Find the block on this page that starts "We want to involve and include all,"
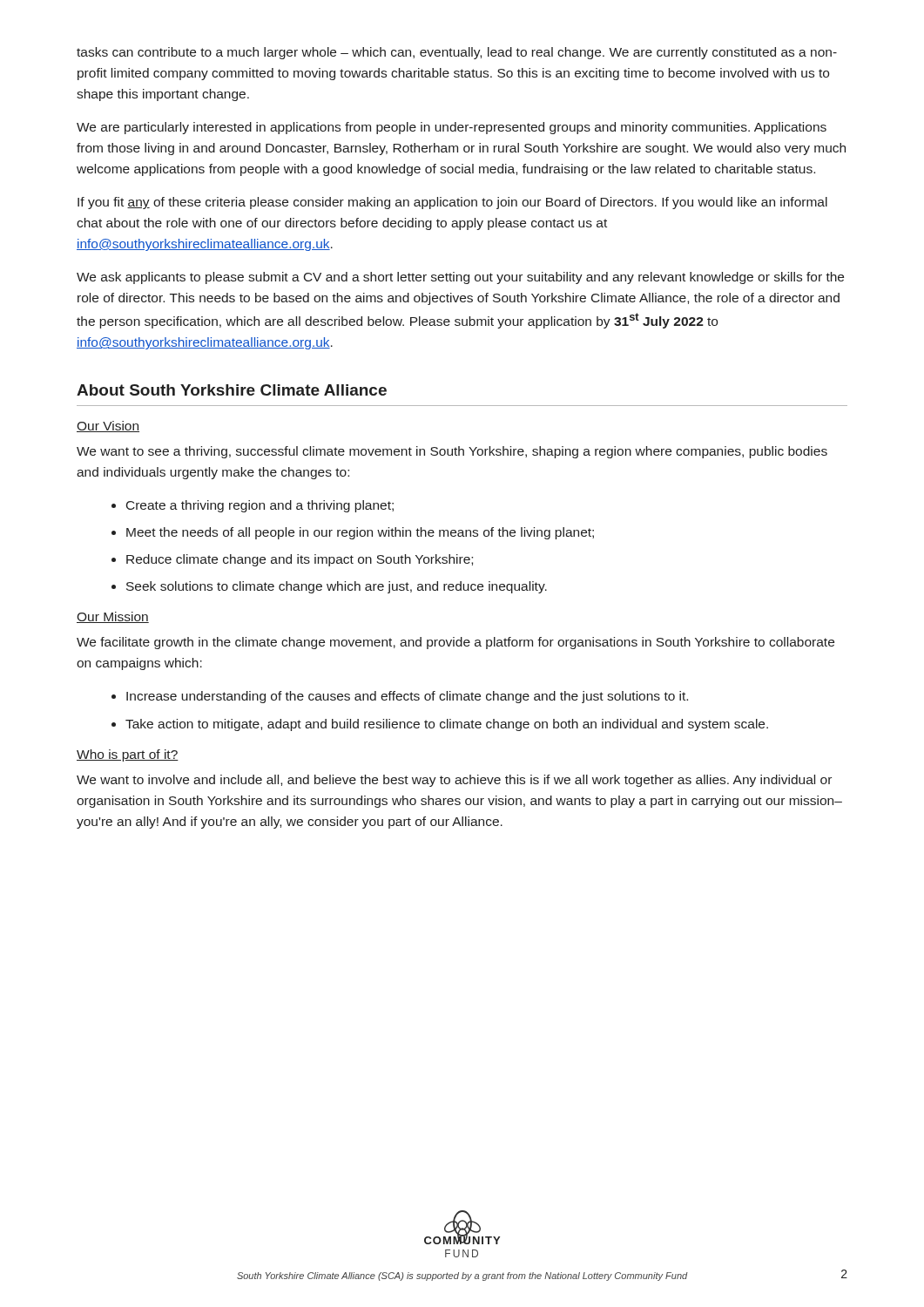 (462, 800)
